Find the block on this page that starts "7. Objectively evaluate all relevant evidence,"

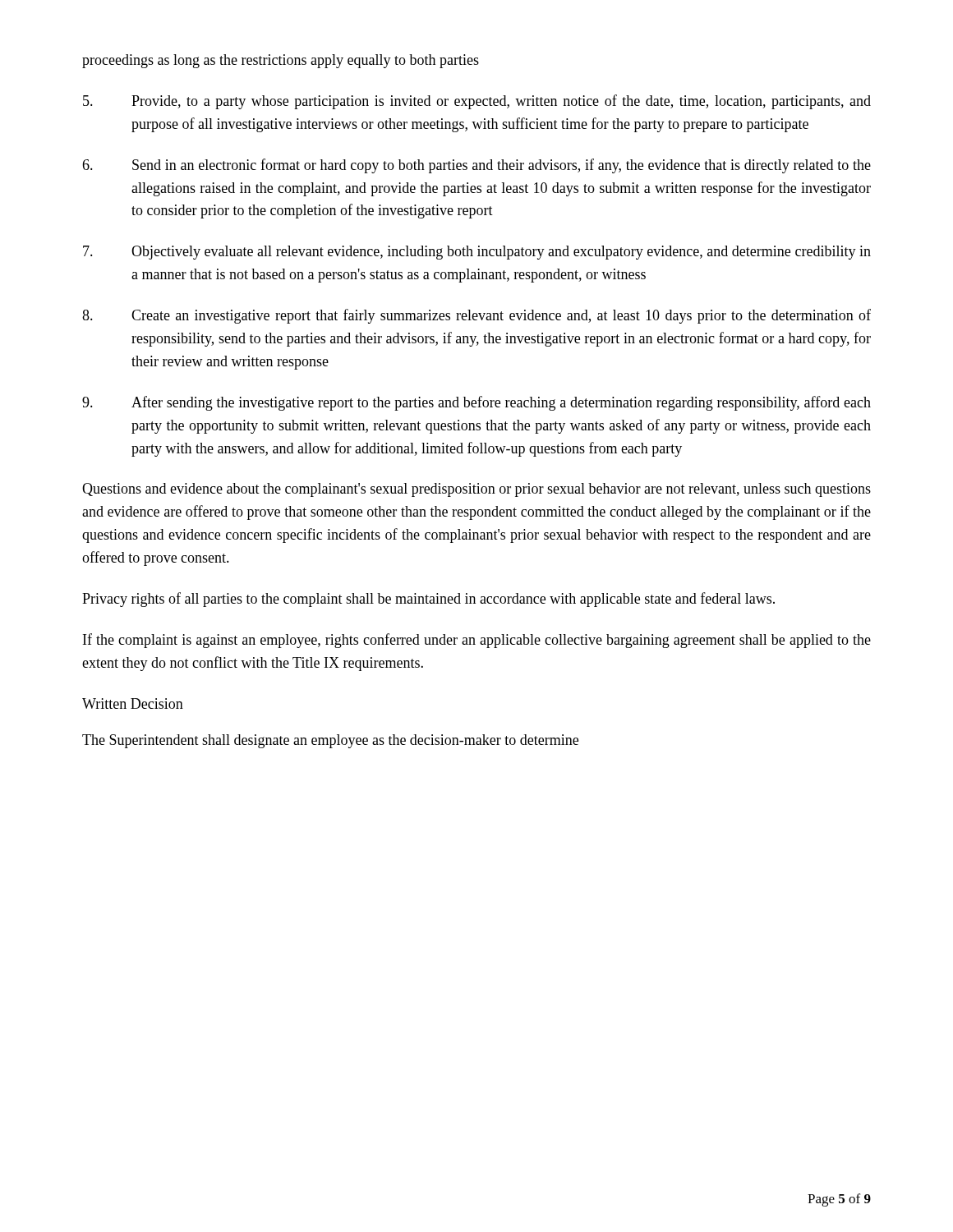coord(476,264)
